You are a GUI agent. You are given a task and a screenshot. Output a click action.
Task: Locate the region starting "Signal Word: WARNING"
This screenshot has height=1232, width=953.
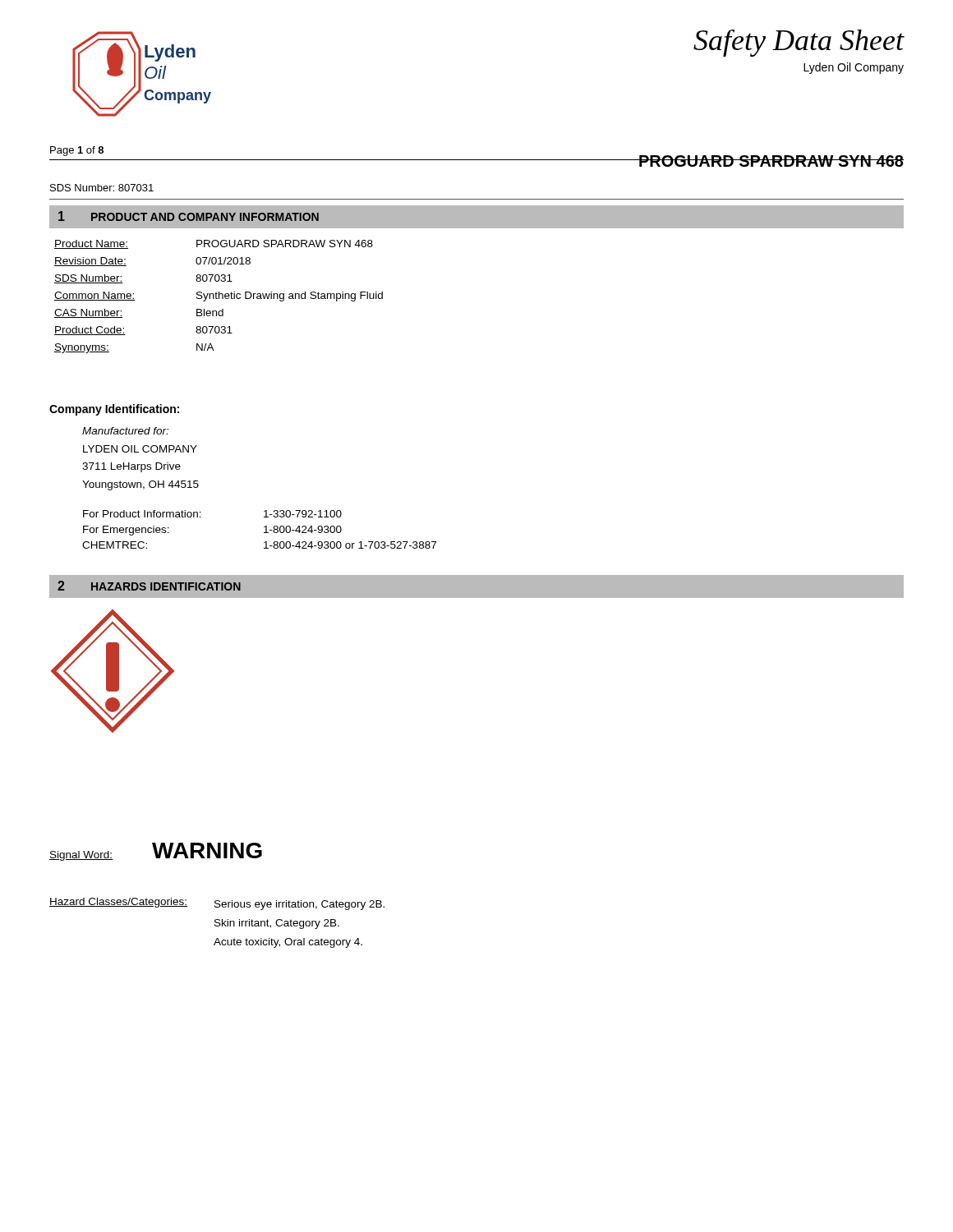coord(156,851)
